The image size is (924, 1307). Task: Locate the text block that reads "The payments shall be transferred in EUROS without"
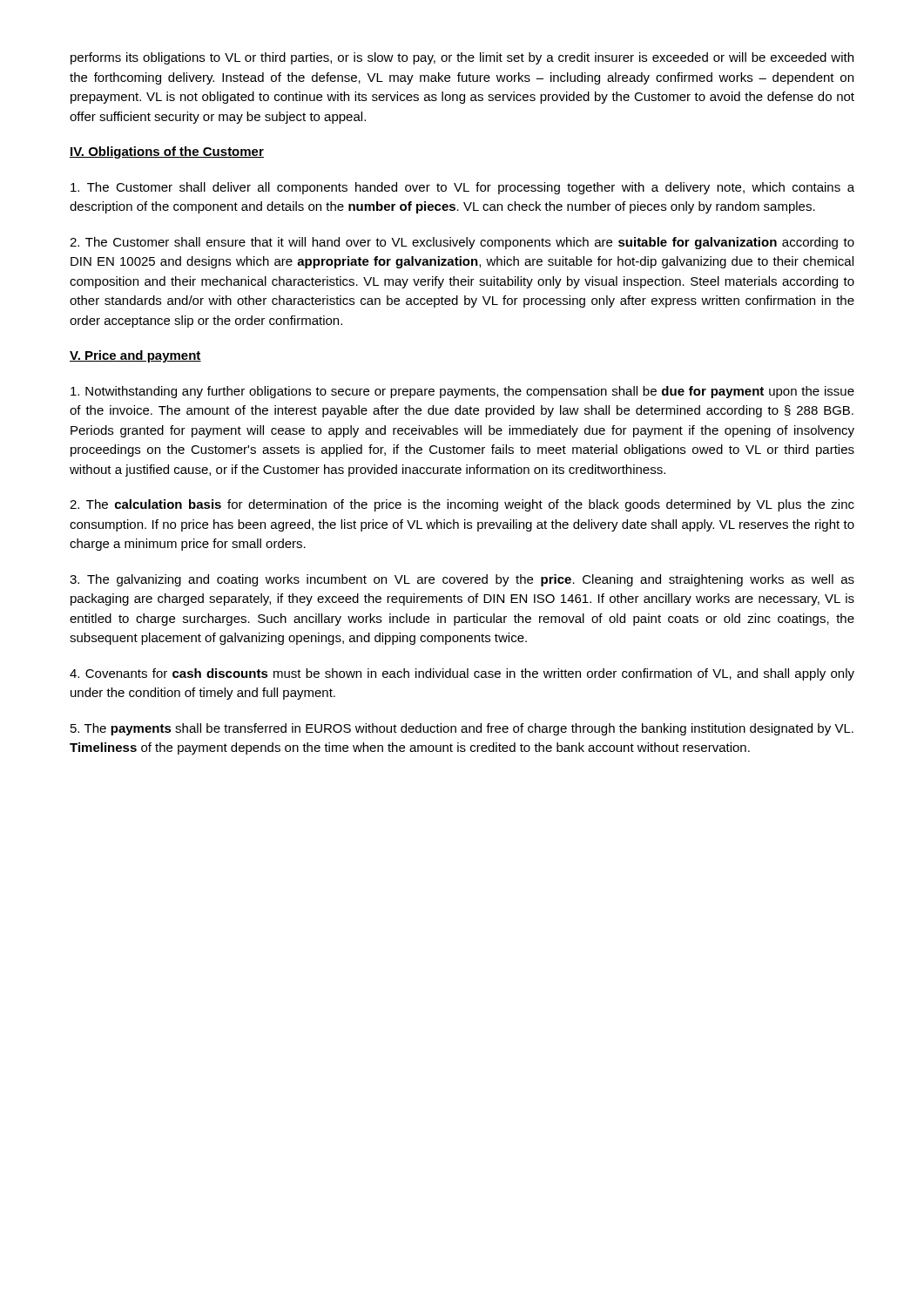(x=462, y=738)
